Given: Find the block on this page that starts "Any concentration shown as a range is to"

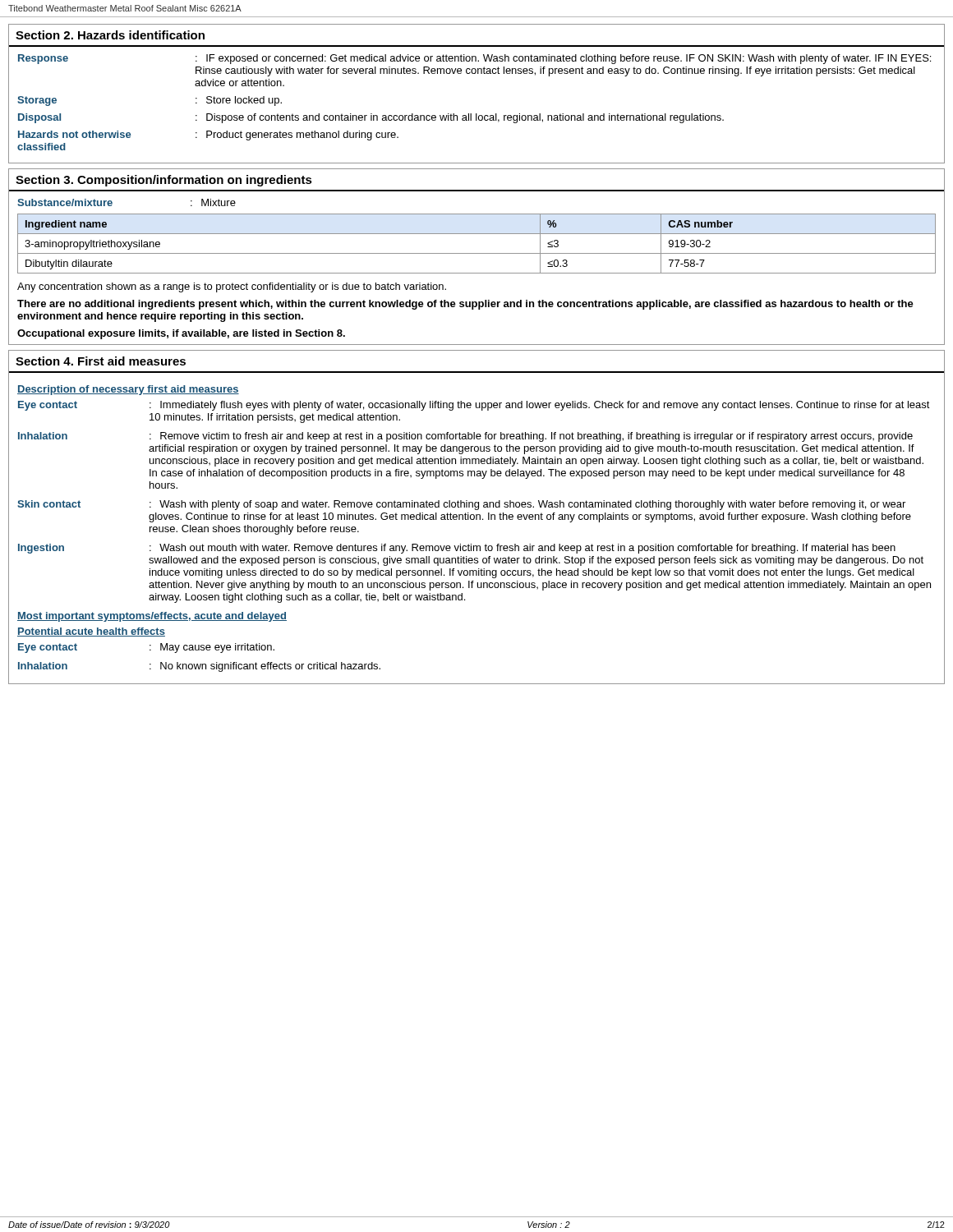Looking at the screenshot, I should [x=232, y=286].
